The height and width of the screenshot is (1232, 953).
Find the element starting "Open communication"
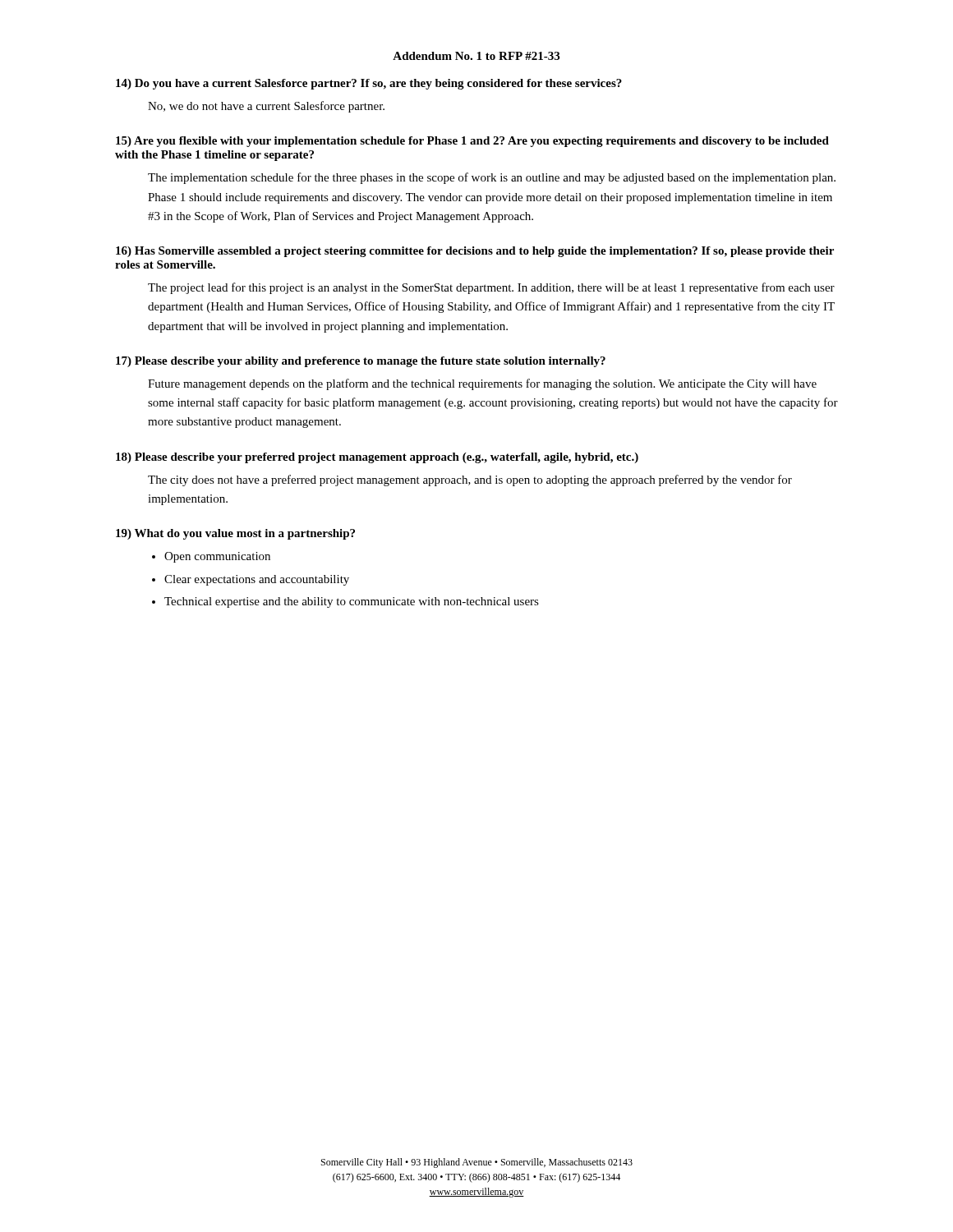click(218, 556)
